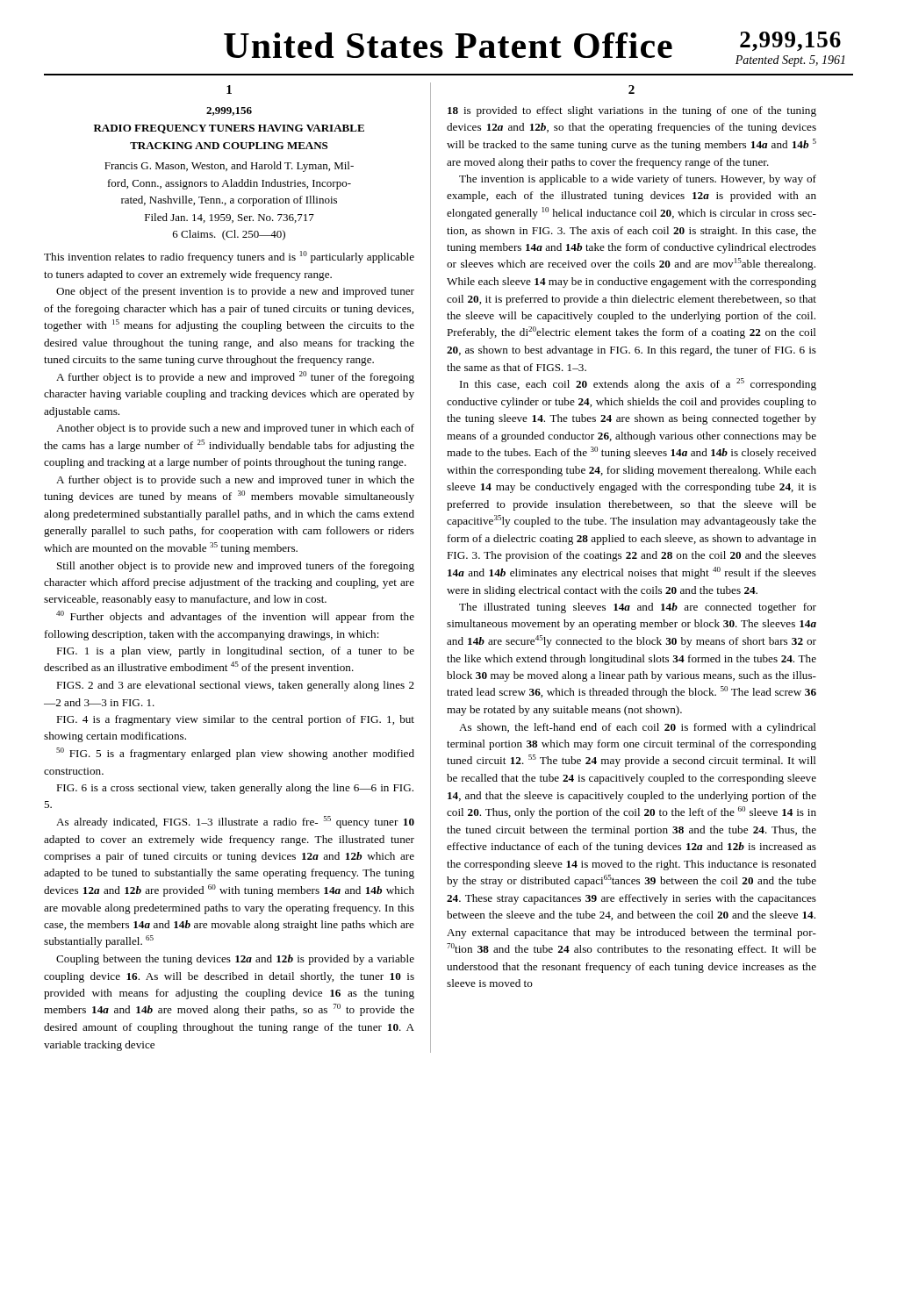Locate the text block with the text "Francis G. Mason, Weston, and Harold T. Lyman,"
Viewport: 897px width, 1316px height.
tap(229, 200)
